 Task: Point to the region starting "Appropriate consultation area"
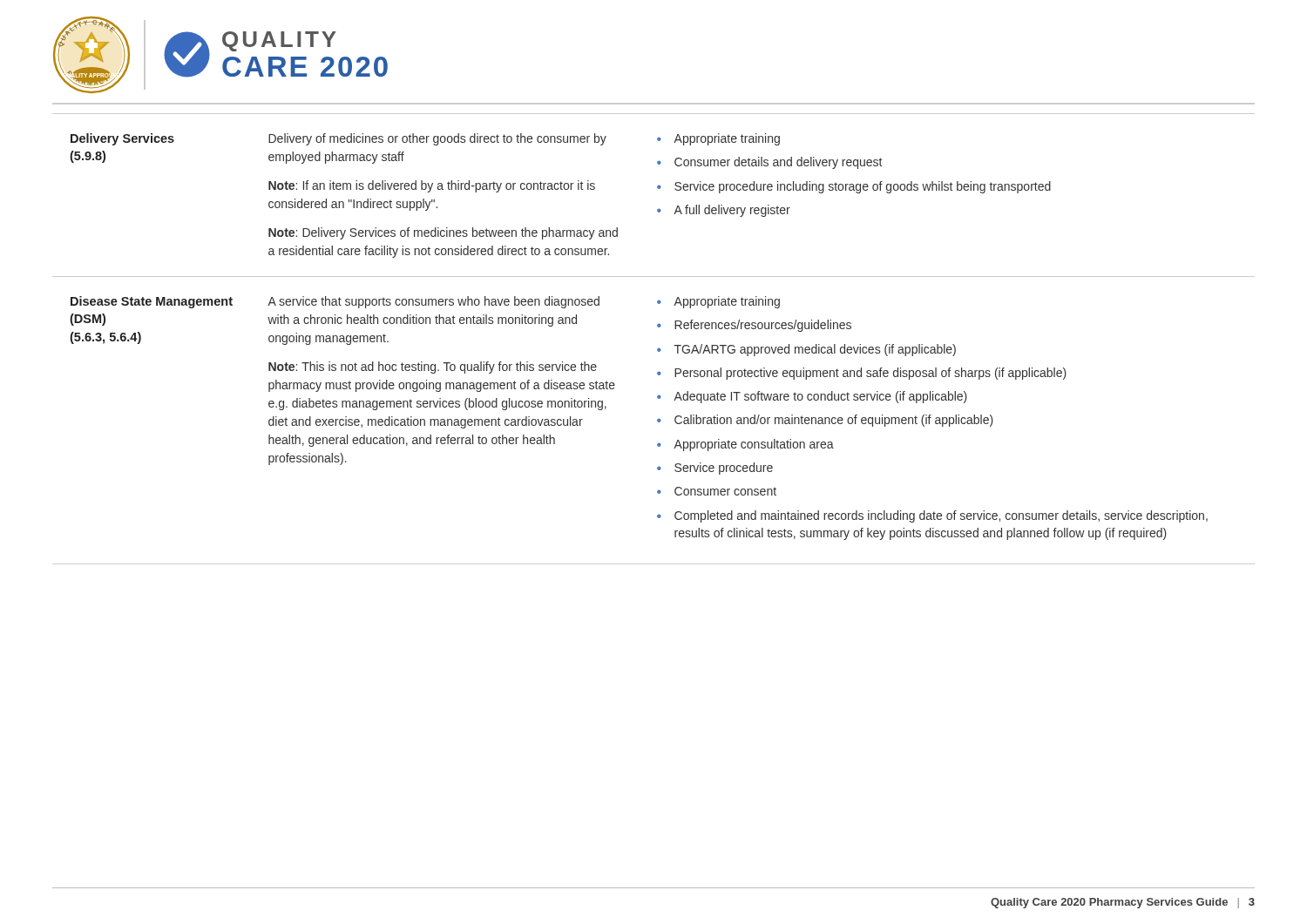click(754, 444)
